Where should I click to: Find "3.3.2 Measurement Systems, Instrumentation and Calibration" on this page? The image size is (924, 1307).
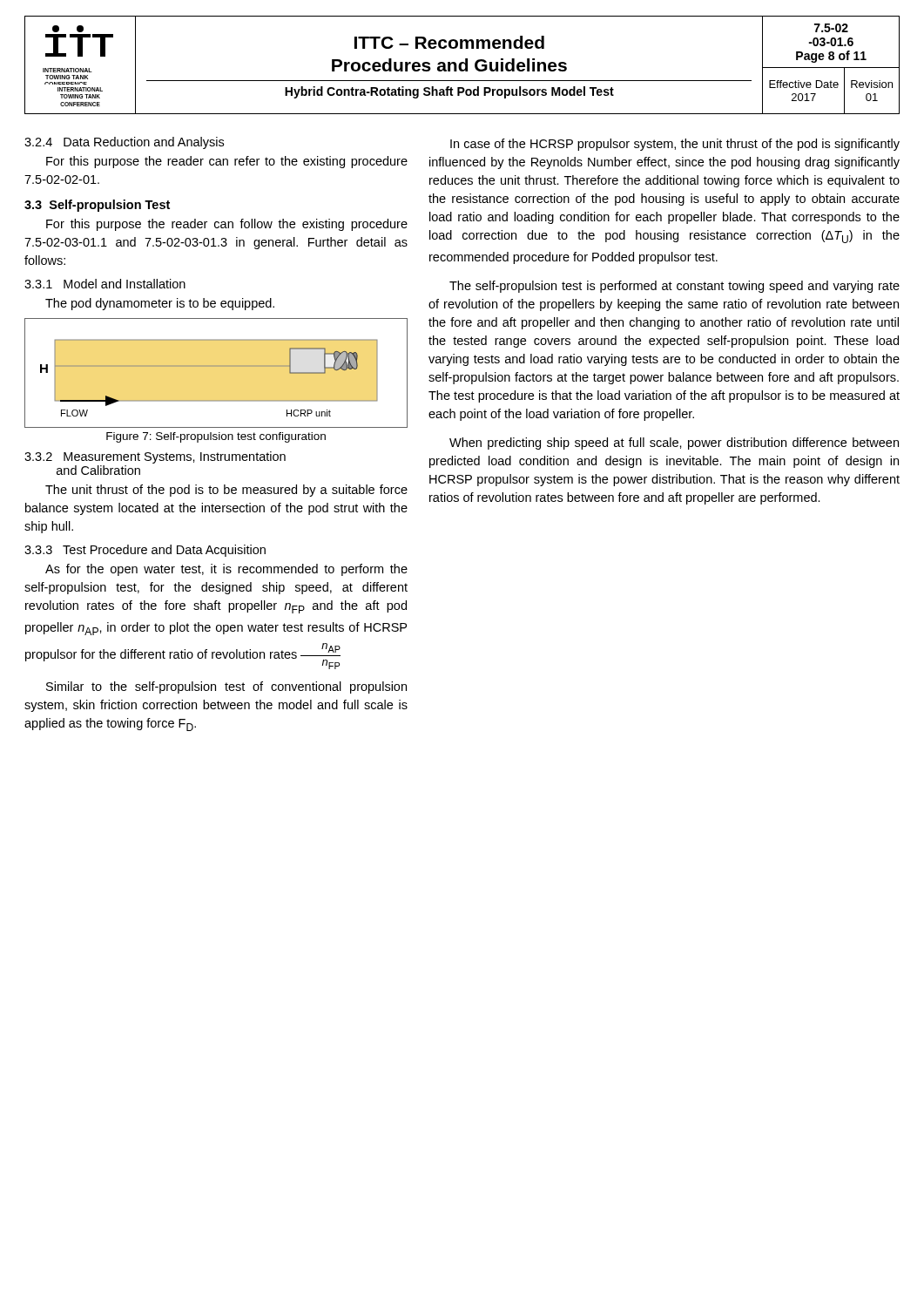pos(155,464)
